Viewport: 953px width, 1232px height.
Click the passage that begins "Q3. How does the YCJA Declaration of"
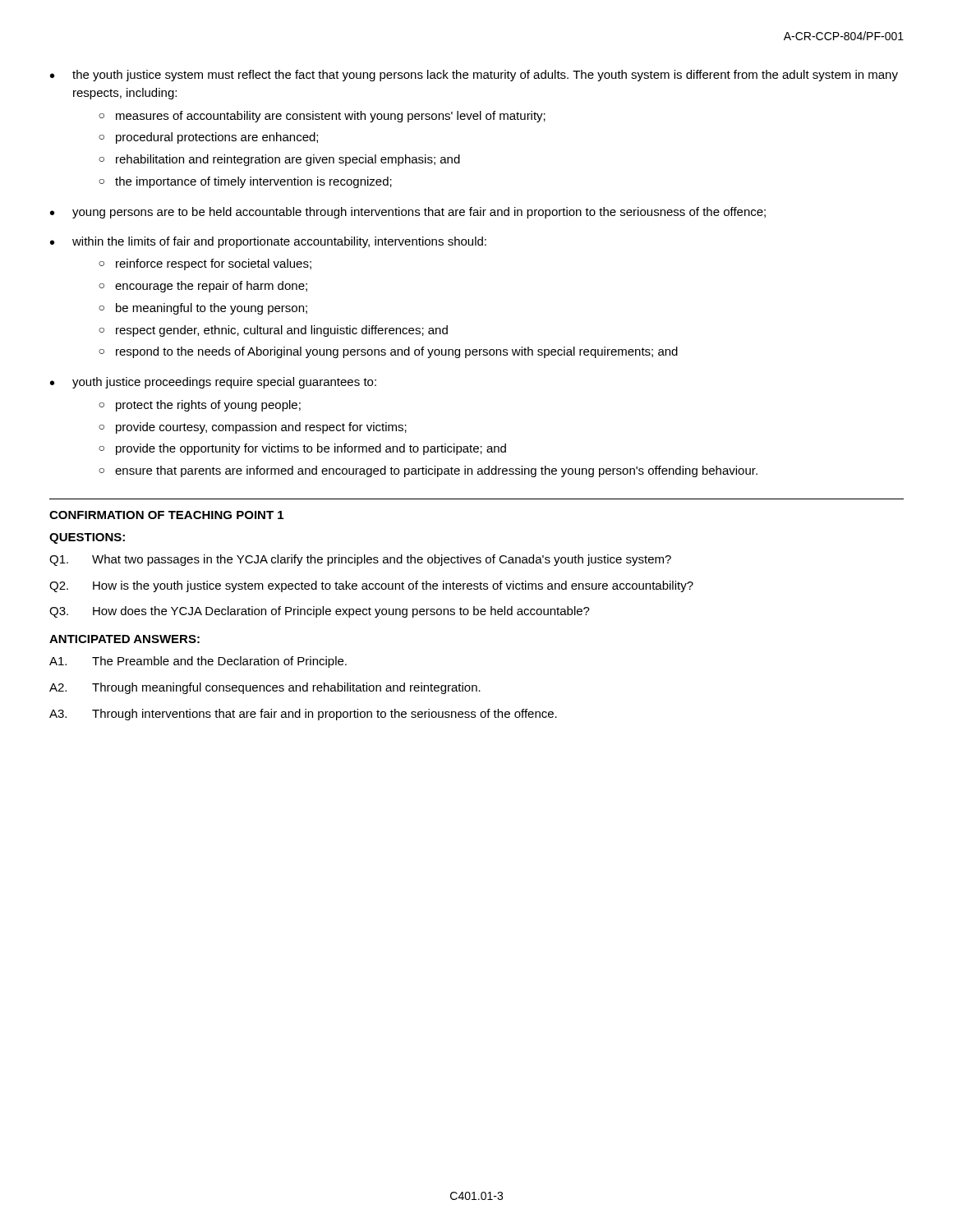(x=476, y=611)
